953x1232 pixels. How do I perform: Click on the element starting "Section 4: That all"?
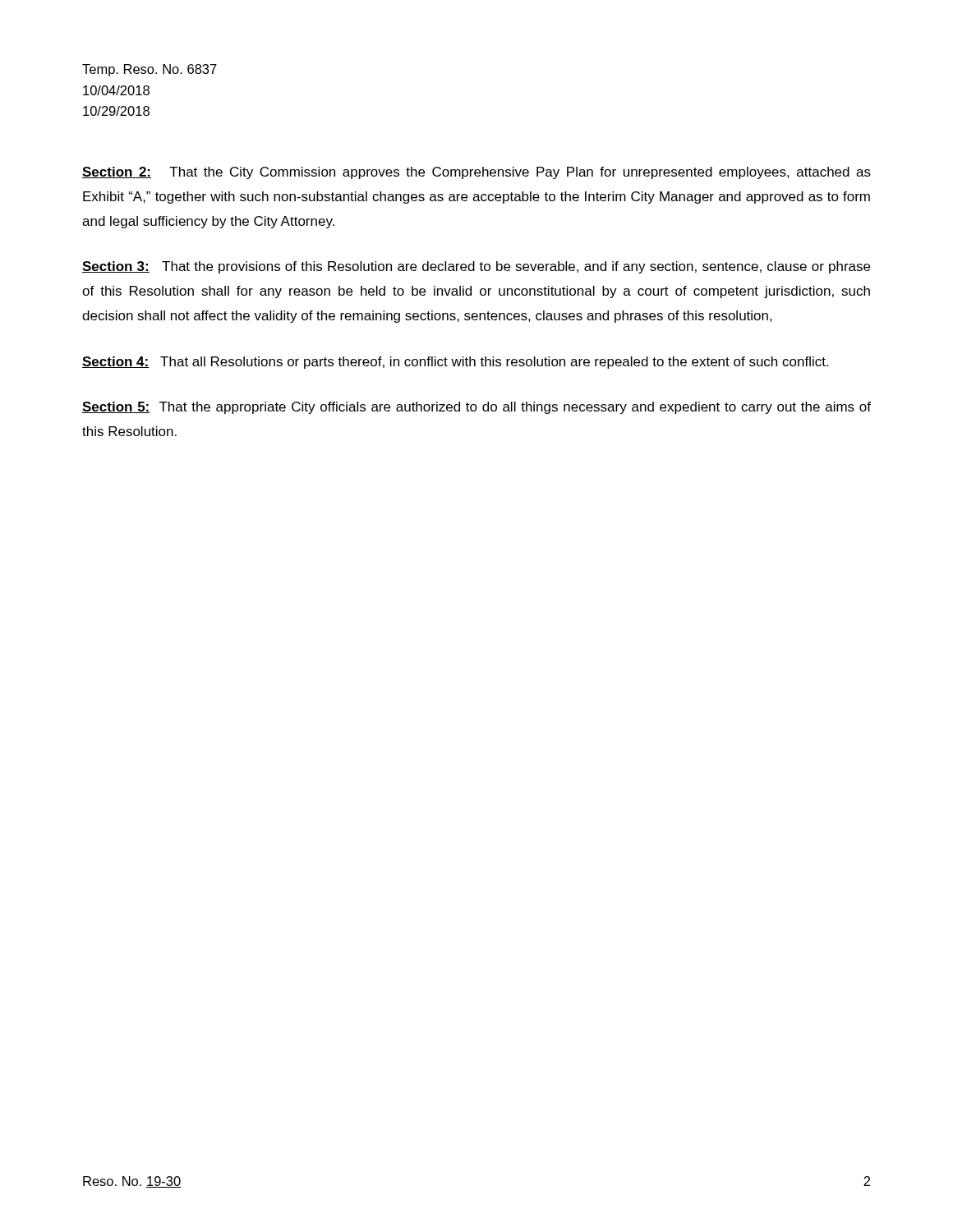(x=456, y=361)
